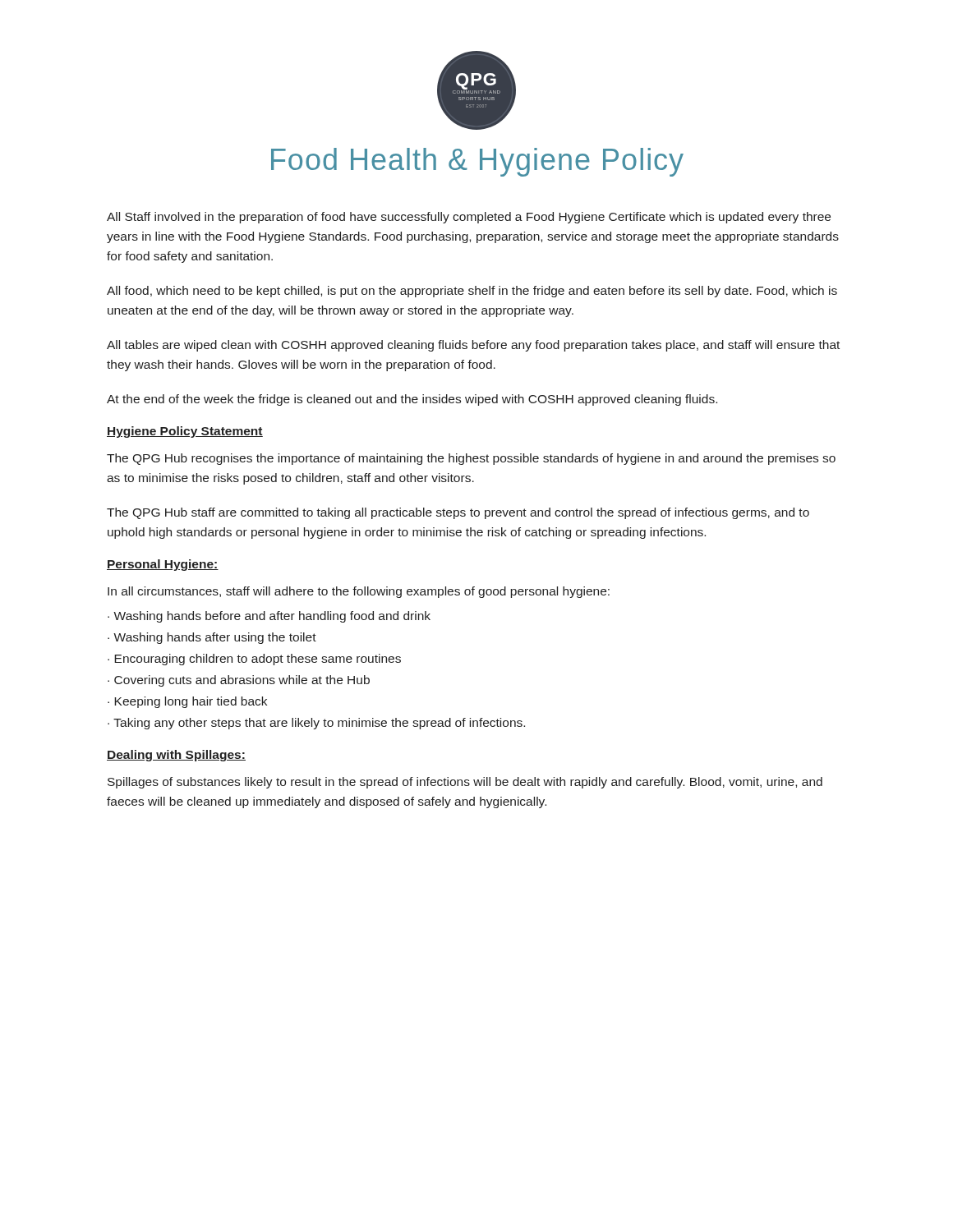
Task: Navigate to the text starting "Dealing with Spillages:"
Action: point(176,755)
